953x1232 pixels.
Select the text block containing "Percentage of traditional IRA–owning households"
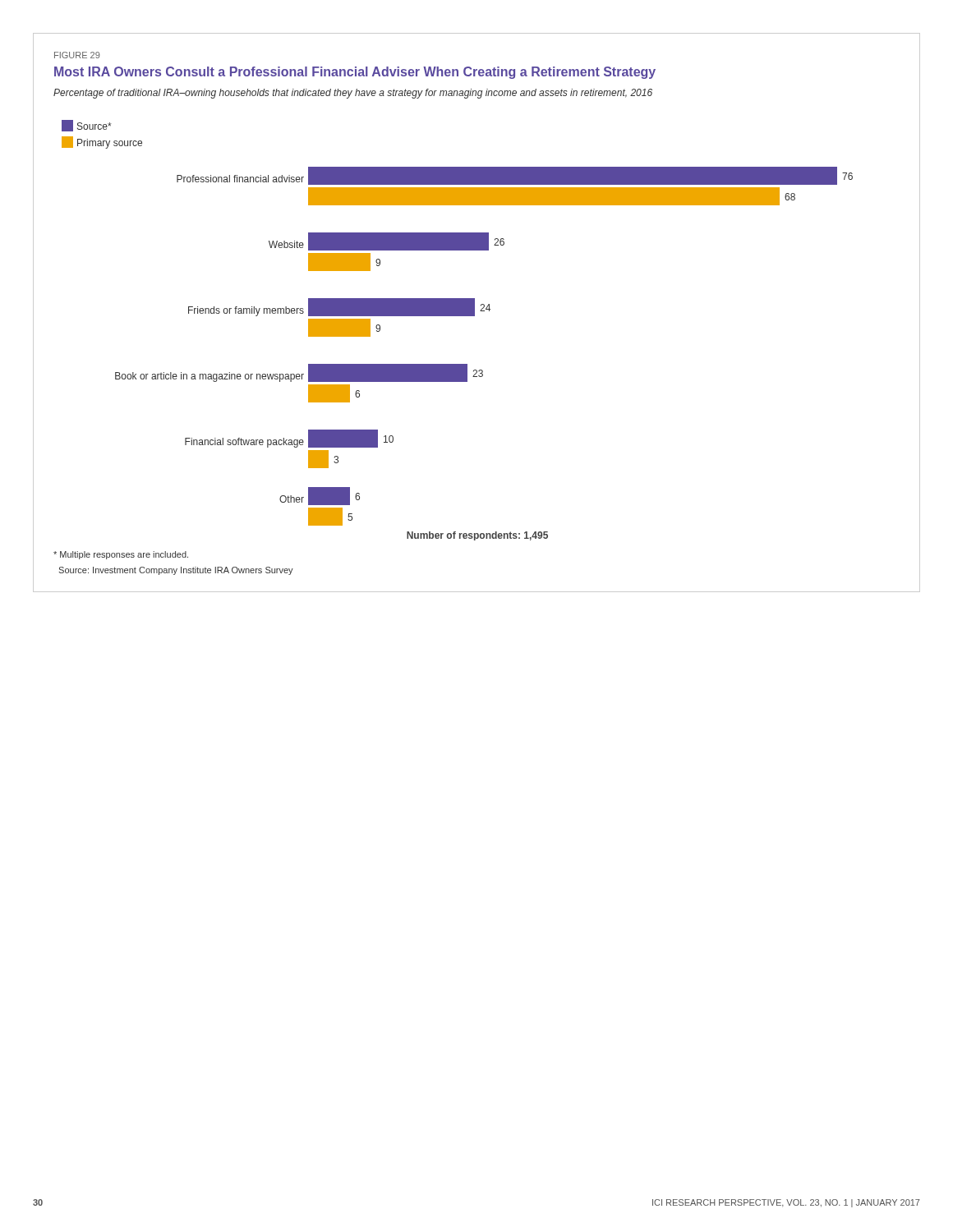(x=353, y=93)
